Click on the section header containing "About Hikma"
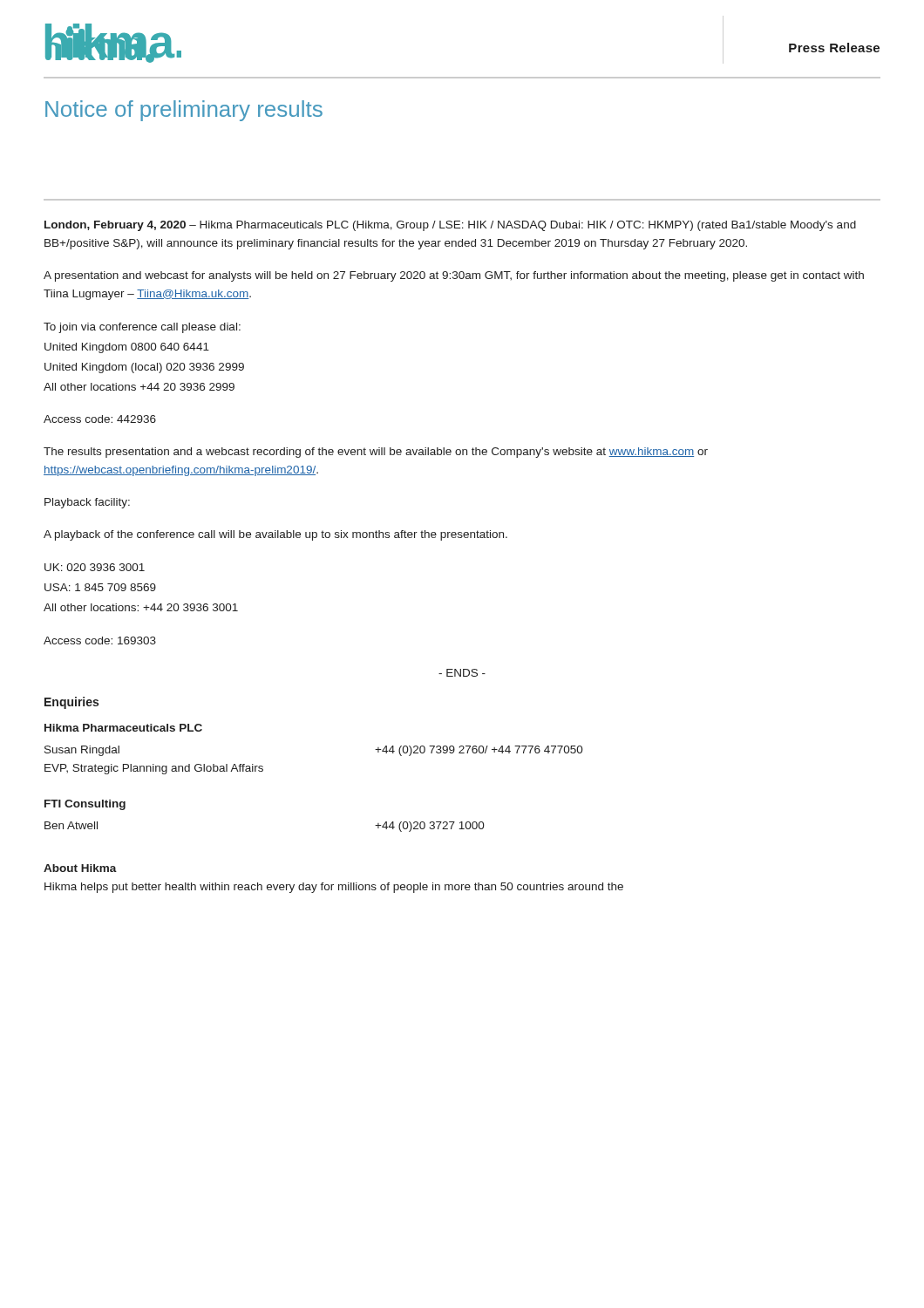This screenshot has height=1308, width=924. 80,868
